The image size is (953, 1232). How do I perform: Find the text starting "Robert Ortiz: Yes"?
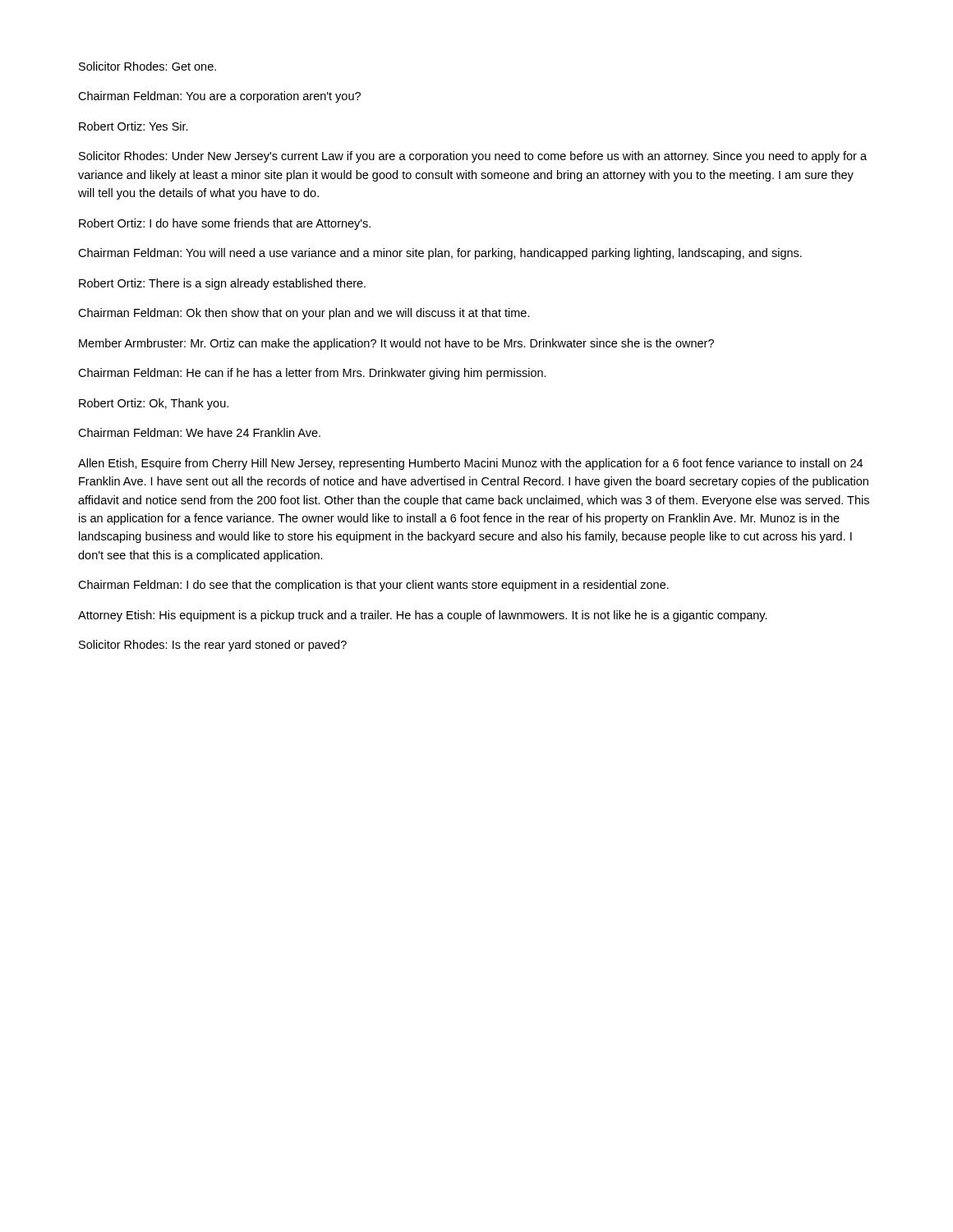pos(133,126)
